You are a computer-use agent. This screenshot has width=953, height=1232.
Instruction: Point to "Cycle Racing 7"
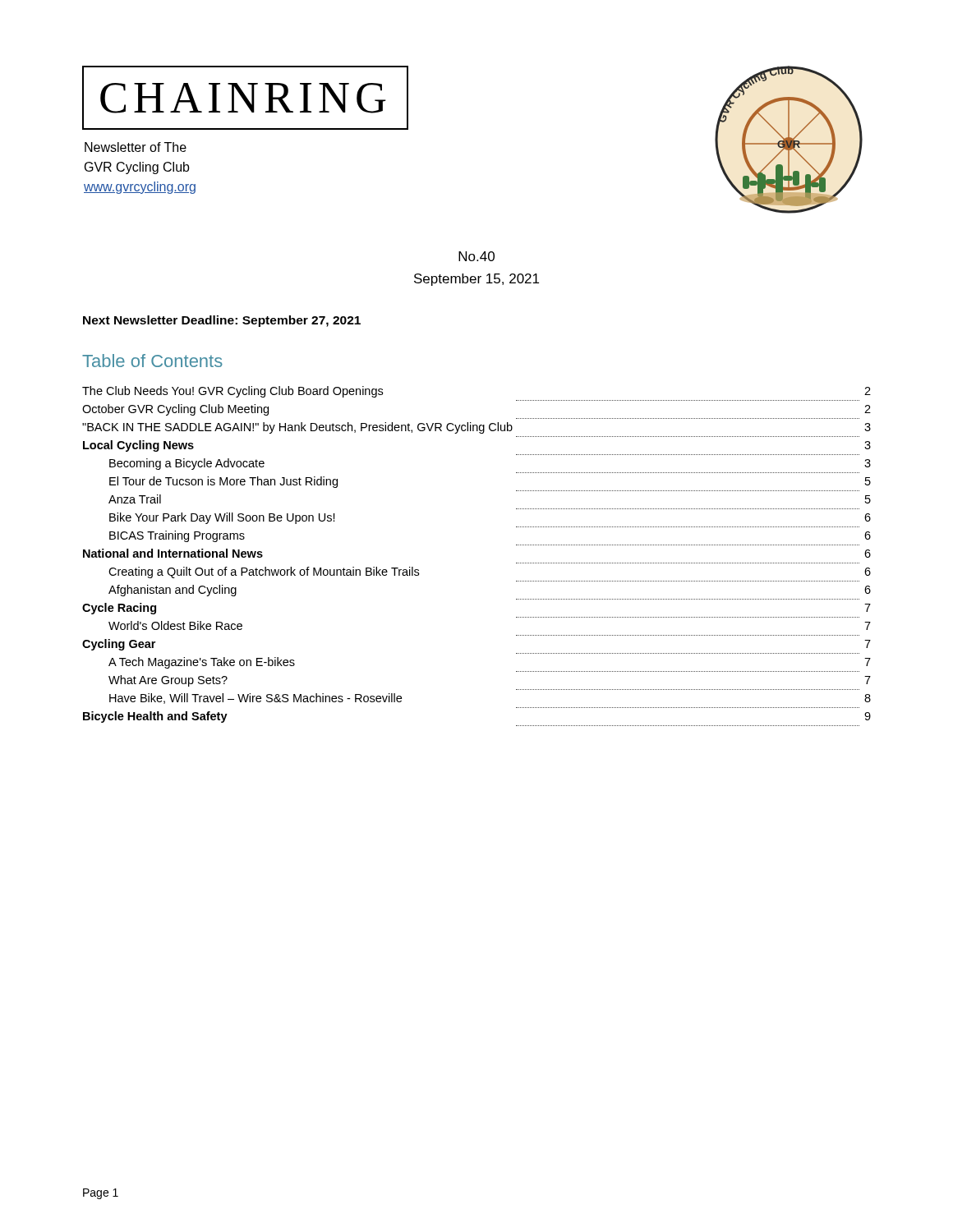110,608
